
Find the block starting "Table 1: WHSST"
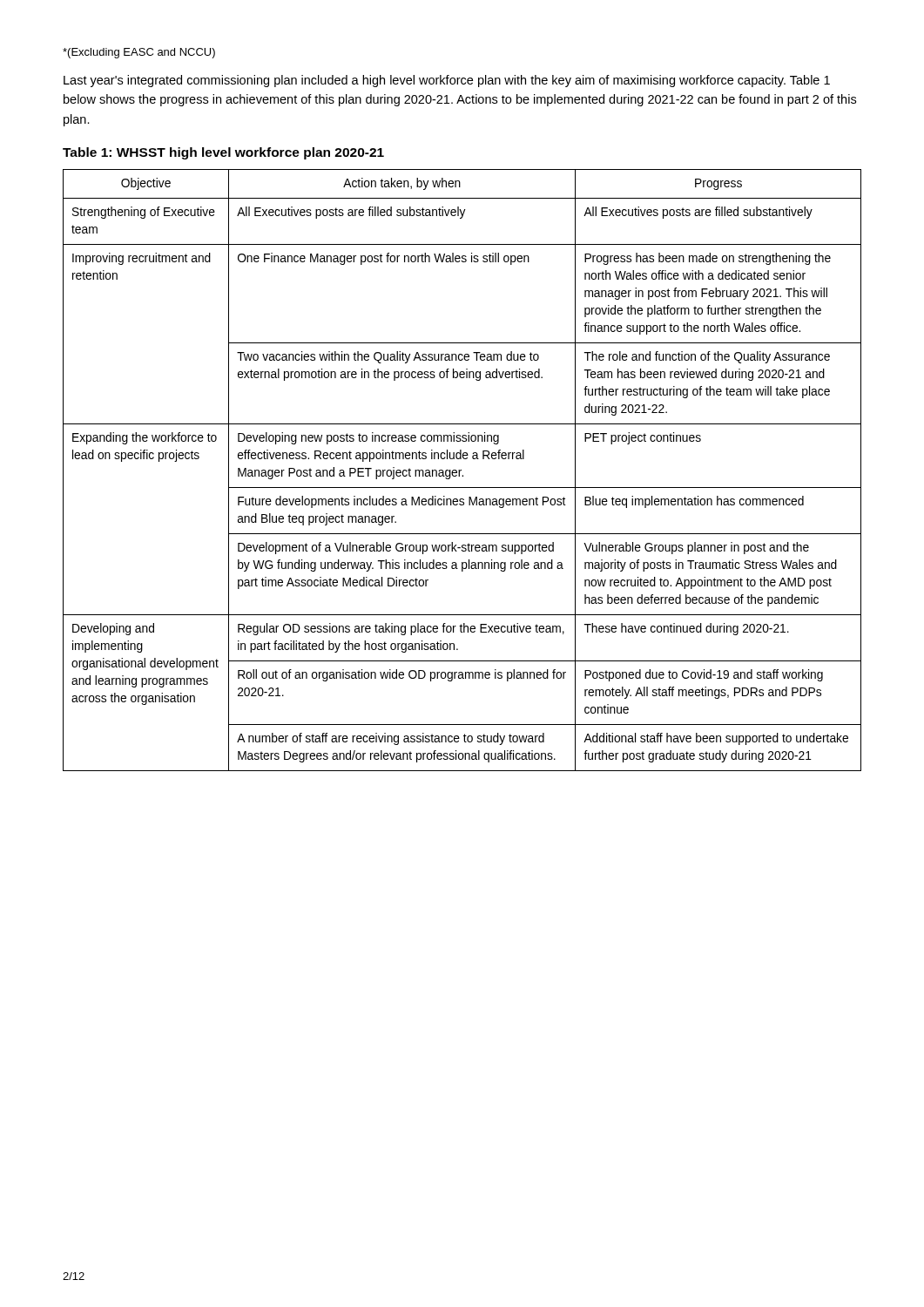pos(224,152)
